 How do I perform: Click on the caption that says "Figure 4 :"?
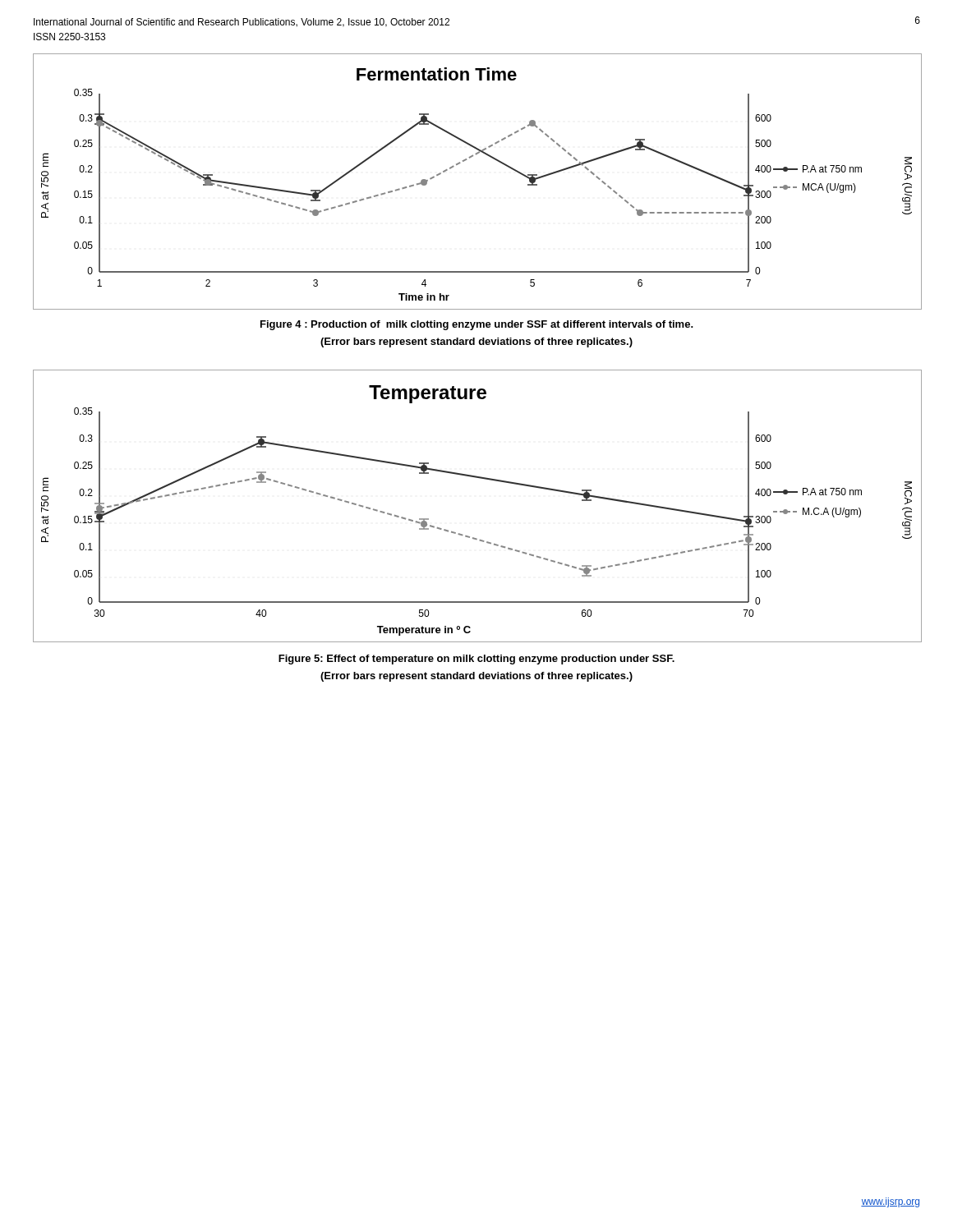pyautogui.click(x=476, y=333)
